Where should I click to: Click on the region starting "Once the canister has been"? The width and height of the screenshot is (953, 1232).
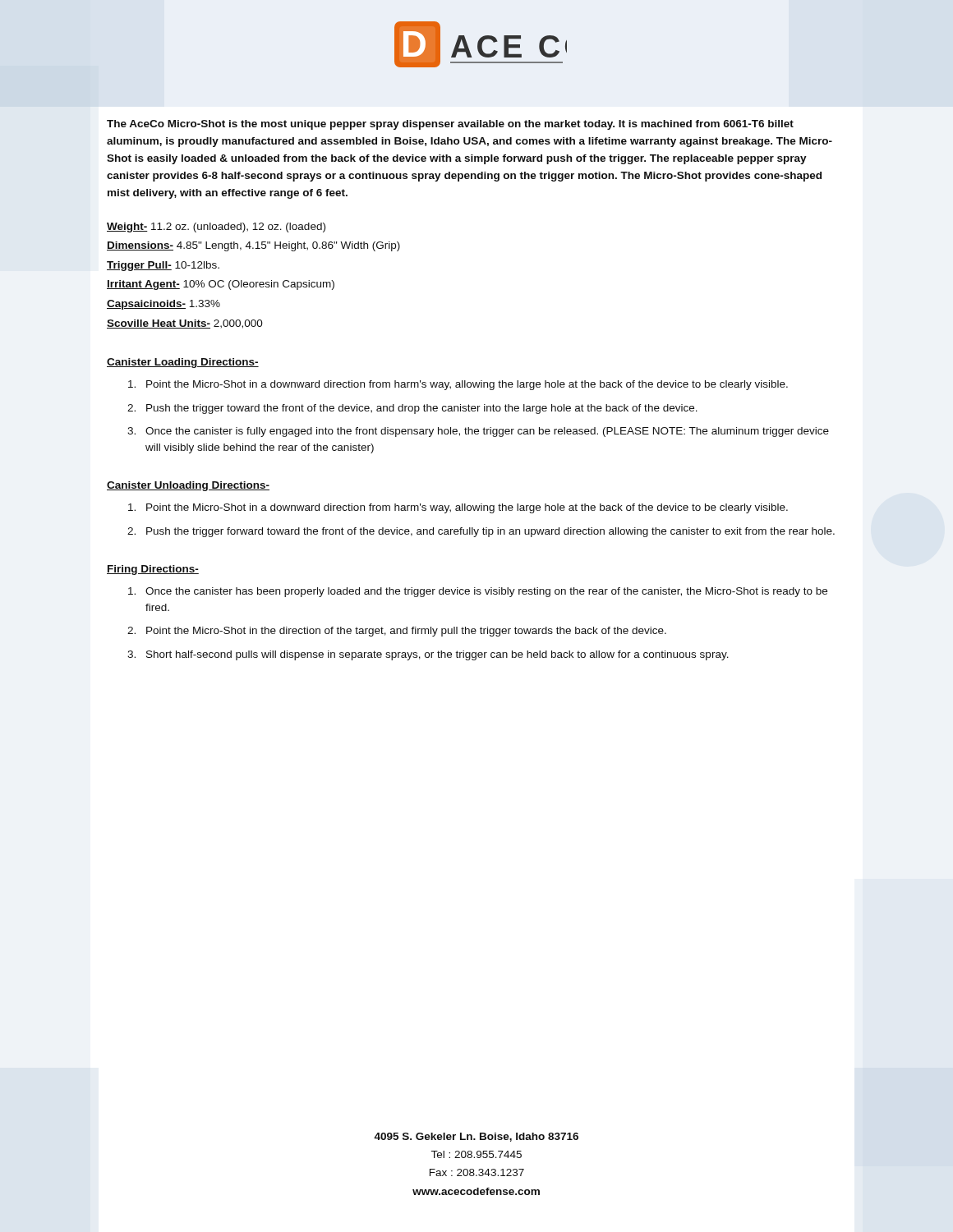[x=487, y=600]
